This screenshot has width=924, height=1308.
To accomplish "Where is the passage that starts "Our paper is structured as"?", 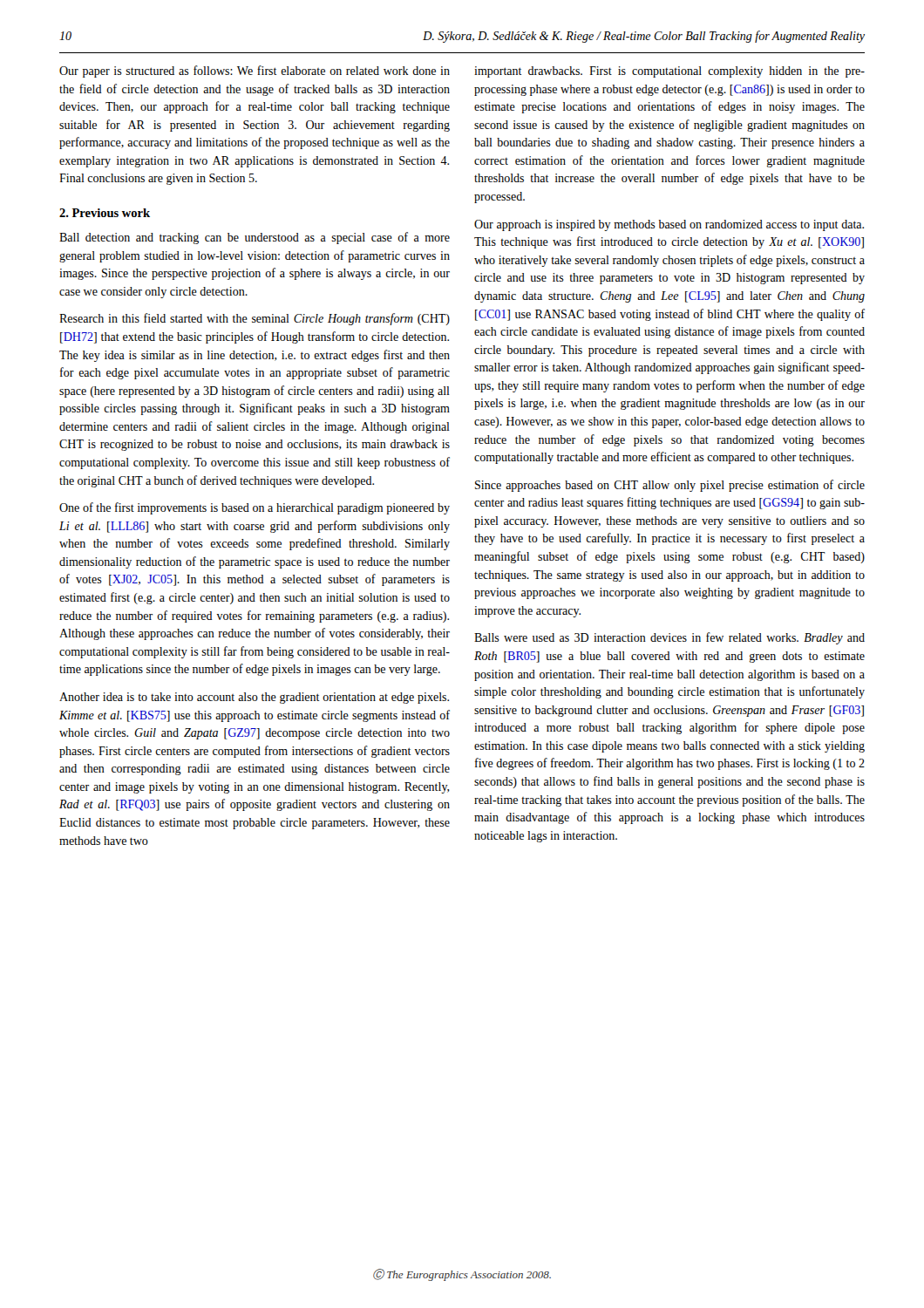I will tap(255, 125).
